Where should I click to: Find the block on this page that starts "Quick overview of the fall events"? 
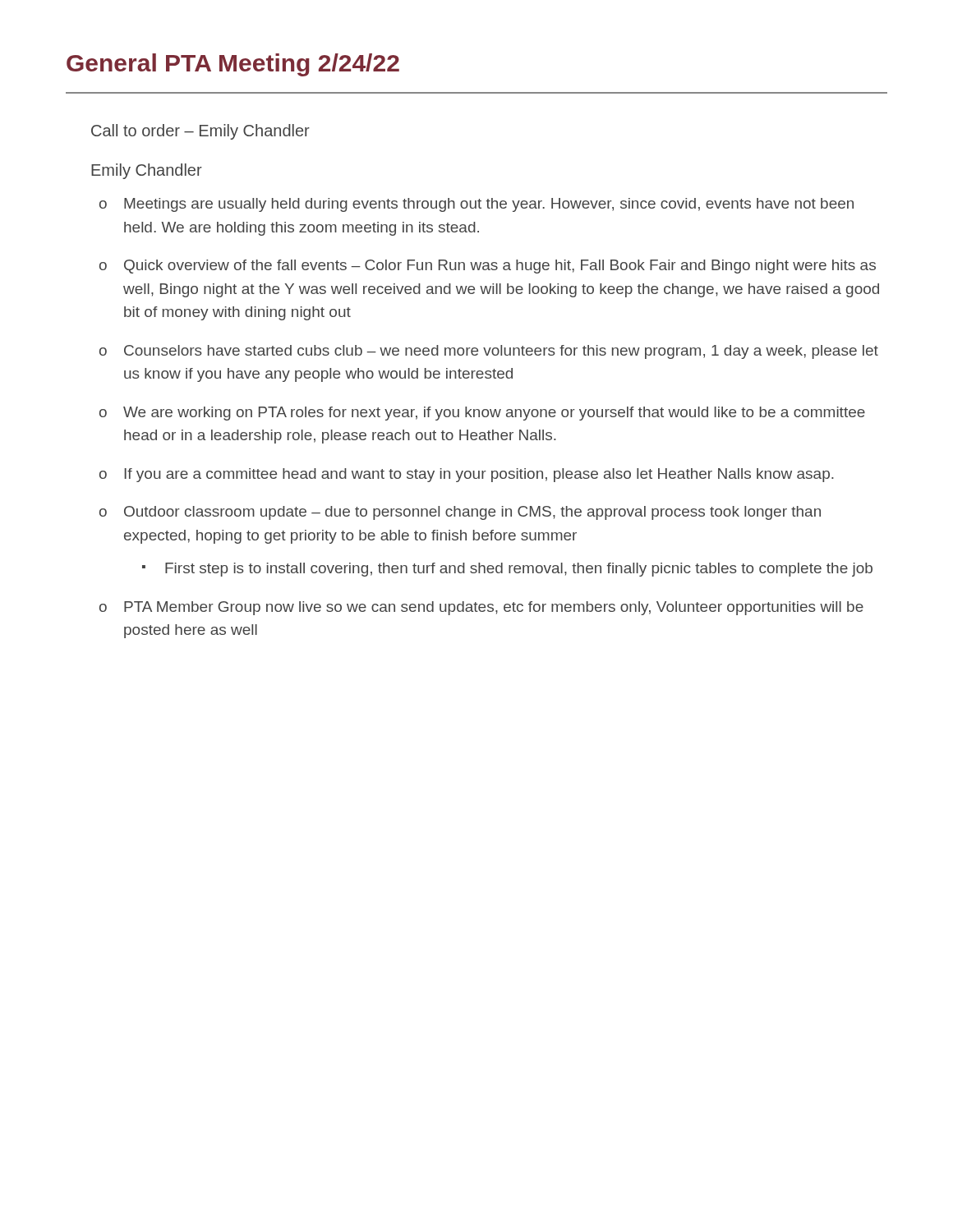coord(502,288)
